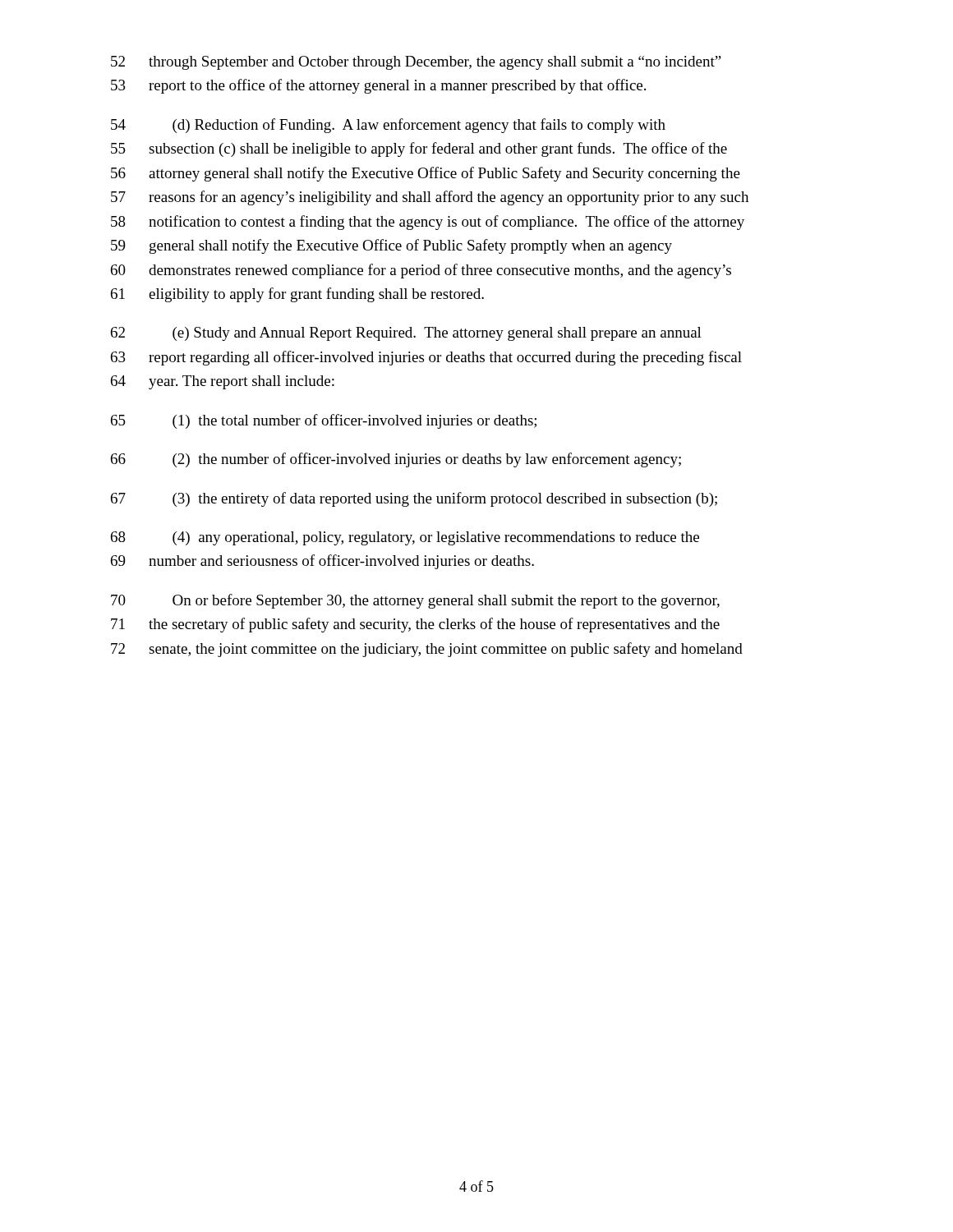Viewport: 953px width, 1232px height.
Task: Where is the passage that starts "65 (1) the total number of"?
Action: click(476, 420)
